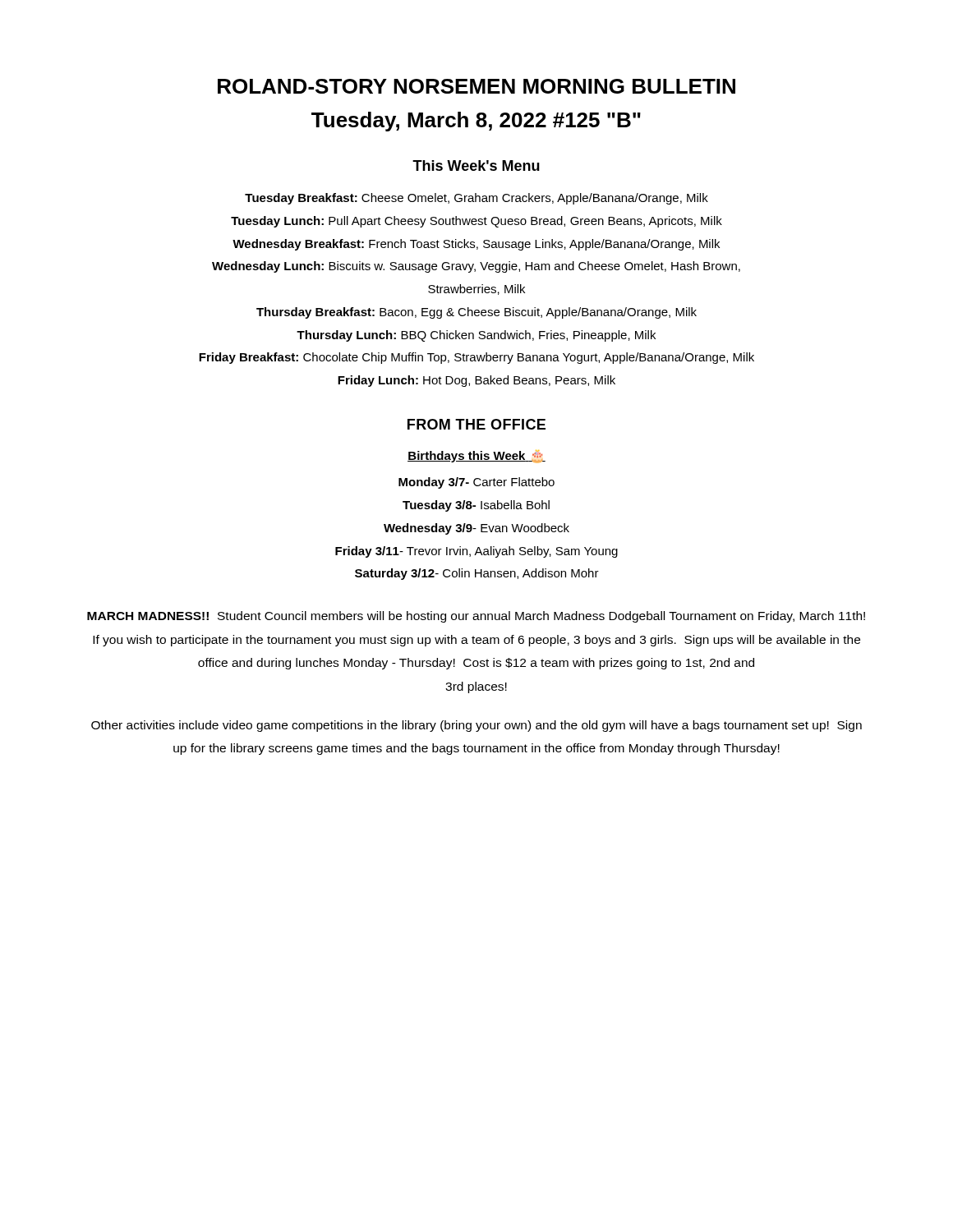Select the passage starting "This Week's Menu"

[x=476, y=166]
